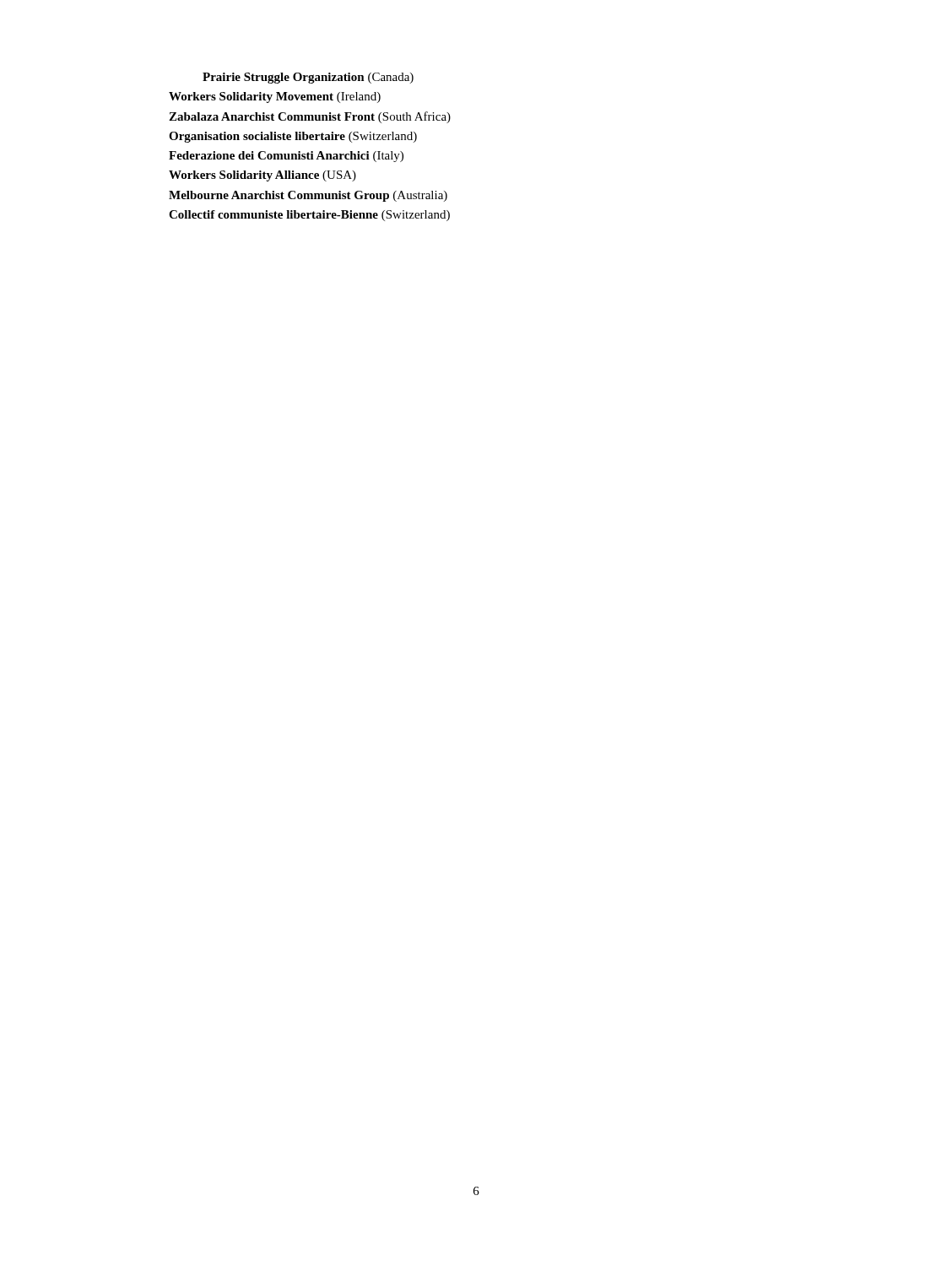
Task: Point to "Prairie Struggle Organization (Canada)"
Action: [308, 78]
